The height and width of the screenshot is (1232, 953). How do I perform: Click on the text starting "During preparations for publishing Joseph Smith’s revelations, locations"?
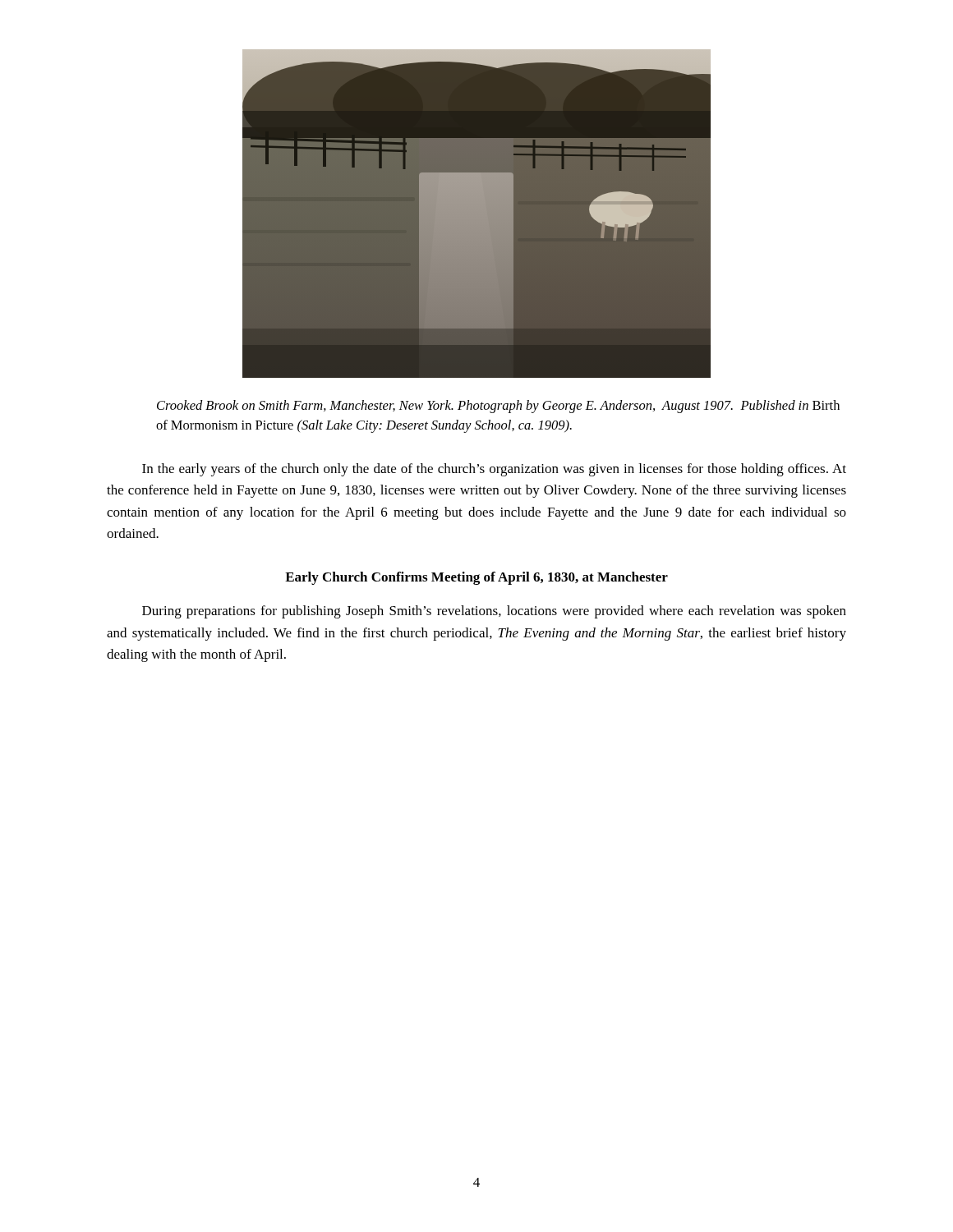[x=476, y=633]
